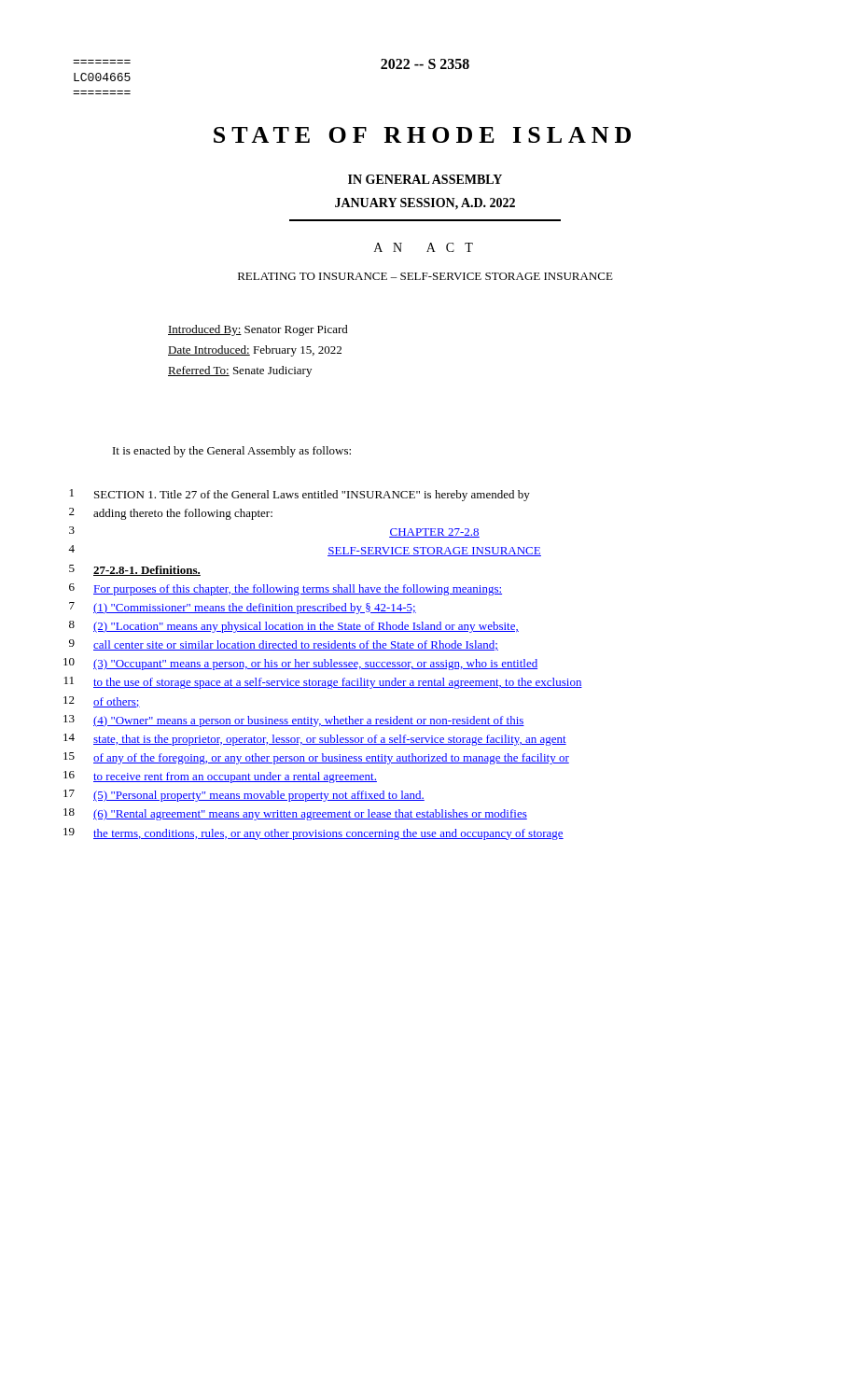Navigate to the block starting "IN GENERAL ASSEMBLY"

tap(425, 180)
